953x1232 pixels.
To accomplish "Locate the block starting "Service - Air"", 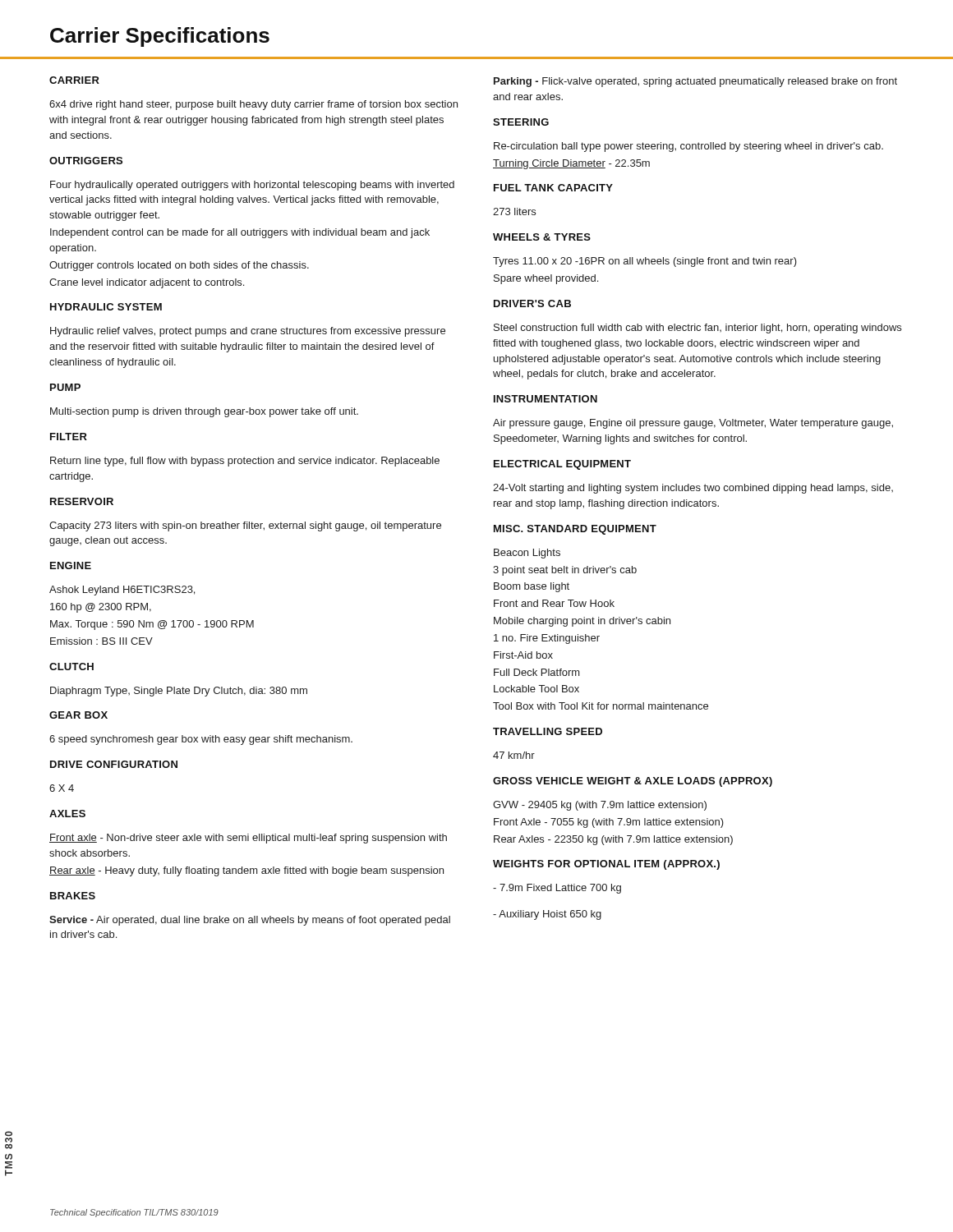I will pos(255,928).
